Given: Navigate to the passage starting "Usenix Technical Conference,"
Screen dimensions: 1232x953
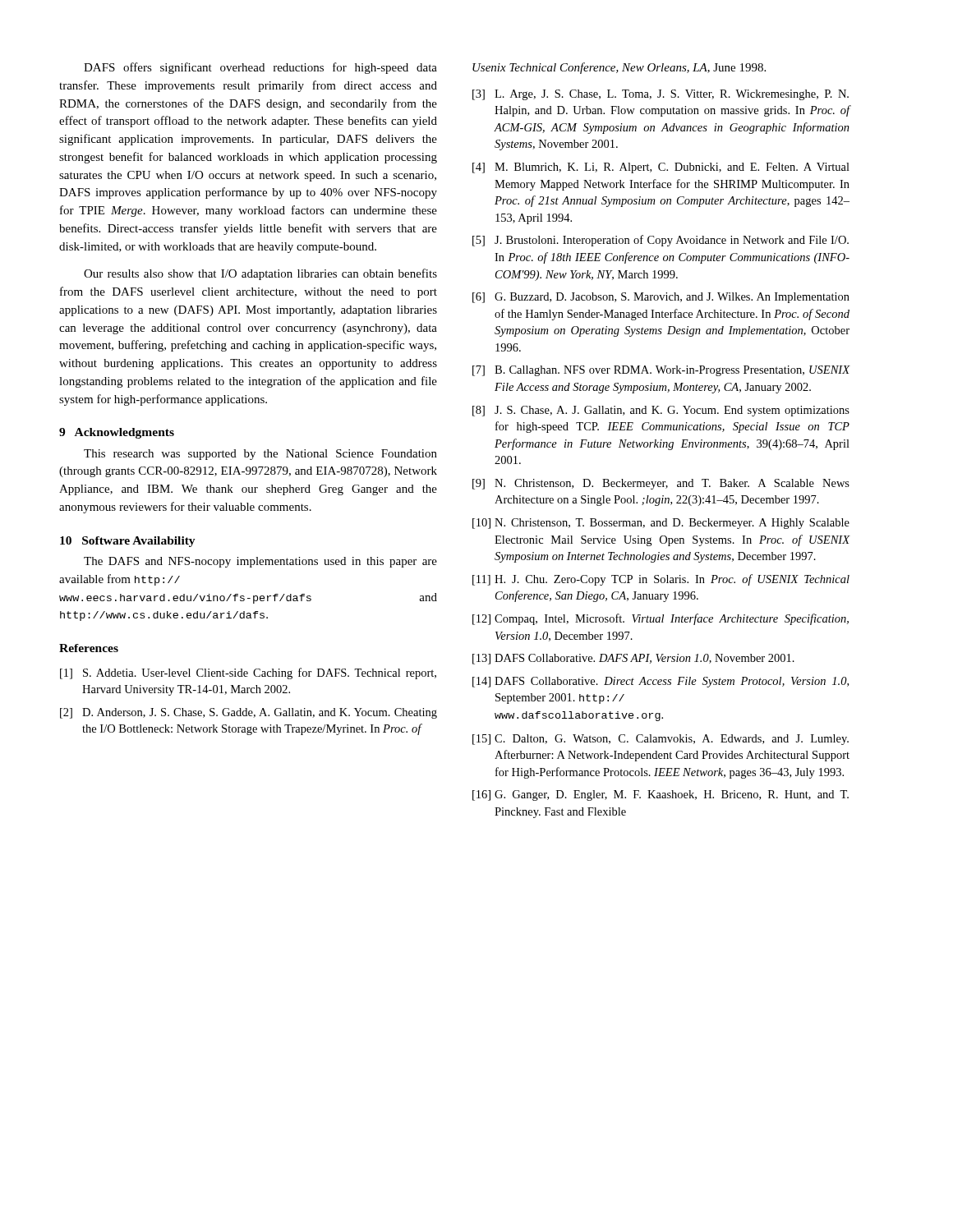Looking at the screenshot, I should click(661, 68).
